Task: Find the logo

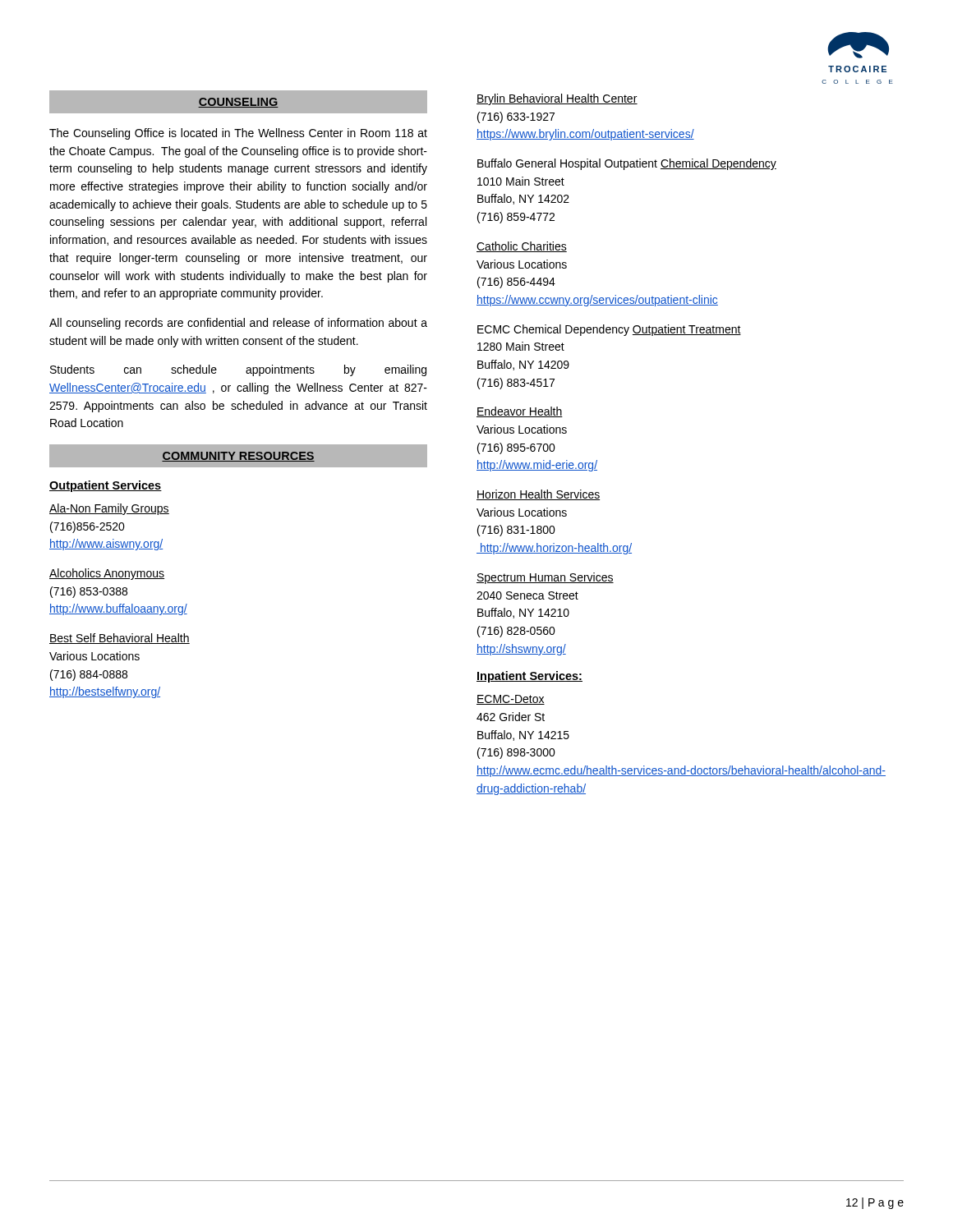Action: coord(859,59)
